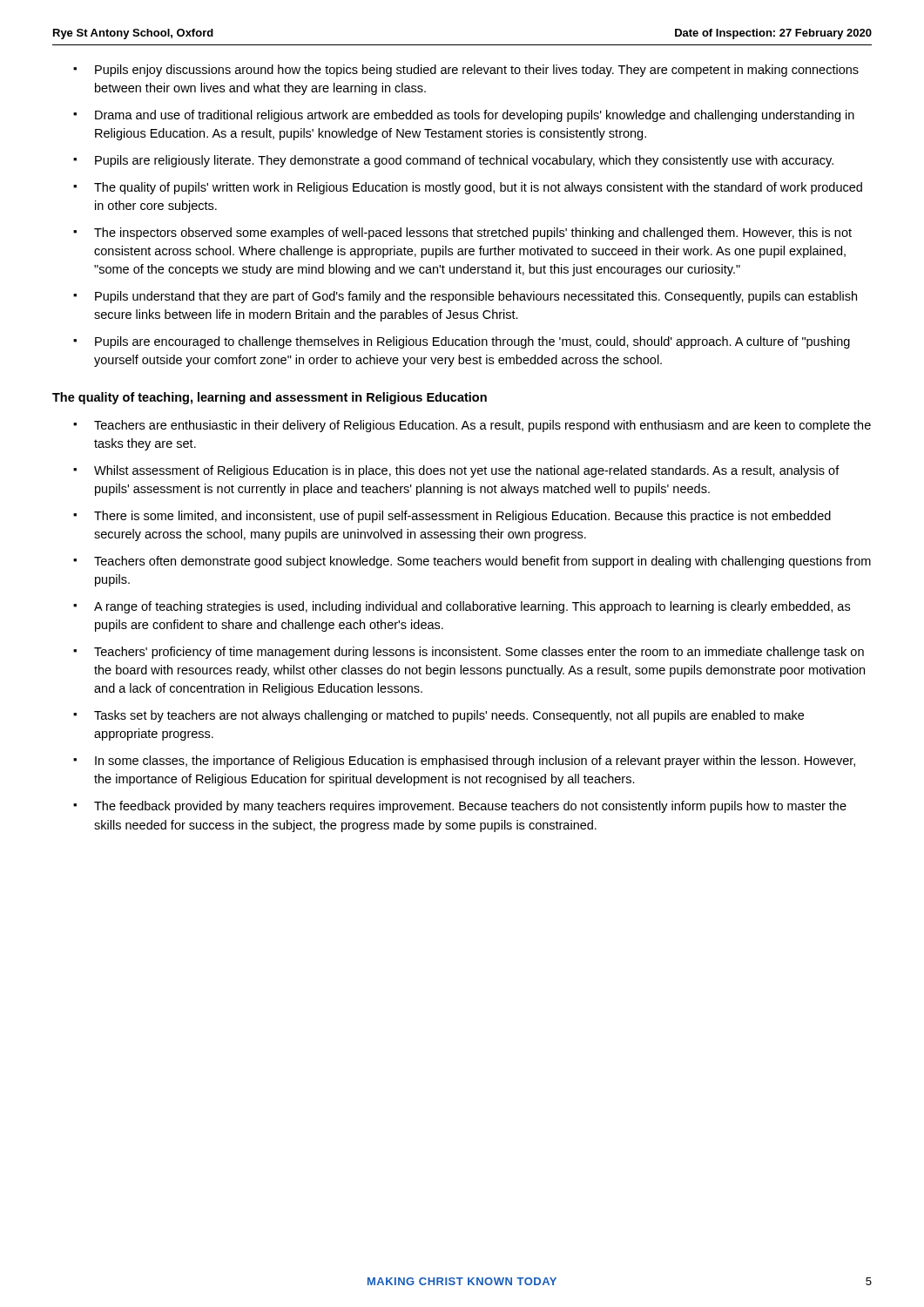
Task: Click the passage that begins "Teachers often demonstrate good"
Action: [x=483, y=571]
